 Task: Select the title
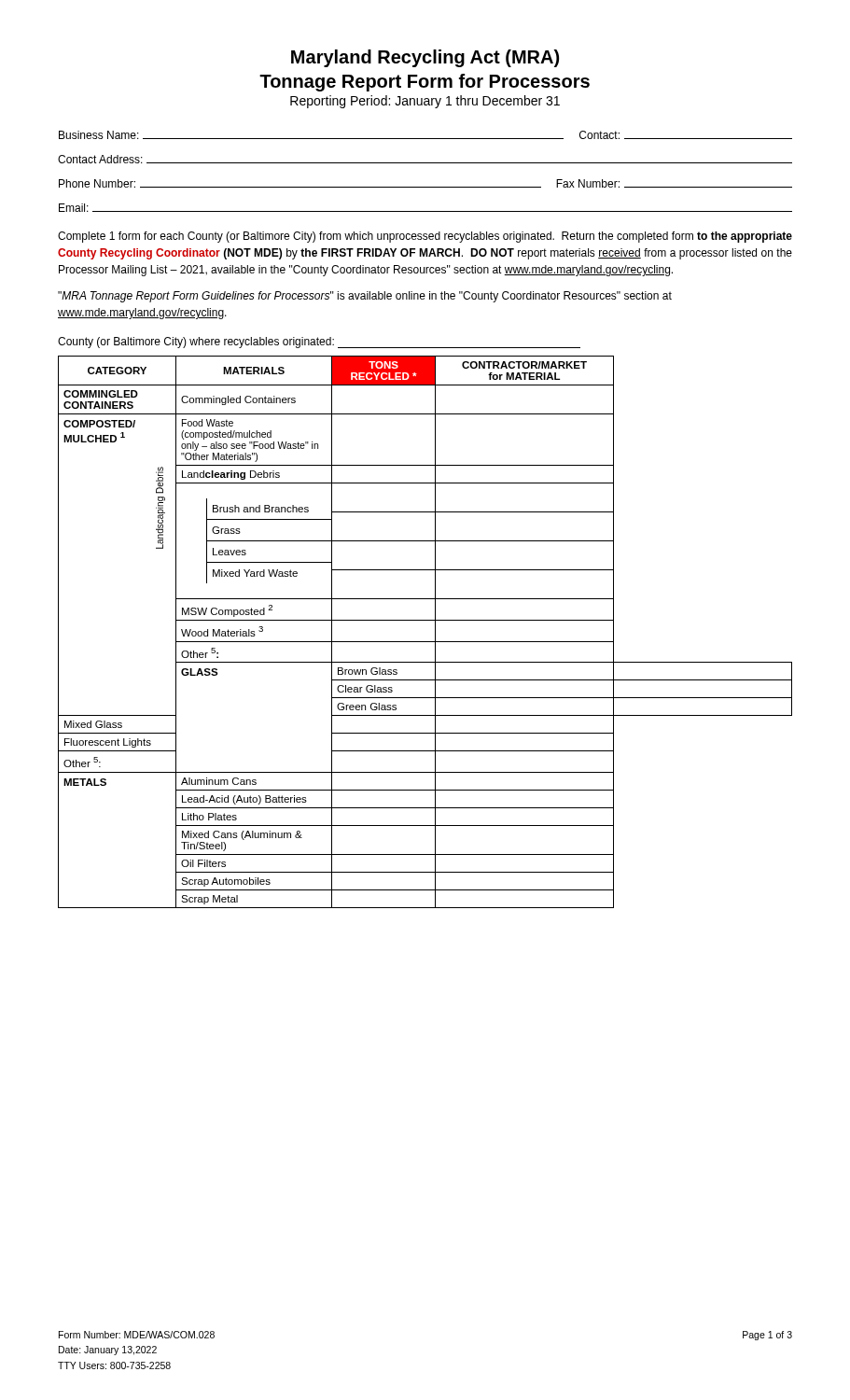(x=425, y=77)
